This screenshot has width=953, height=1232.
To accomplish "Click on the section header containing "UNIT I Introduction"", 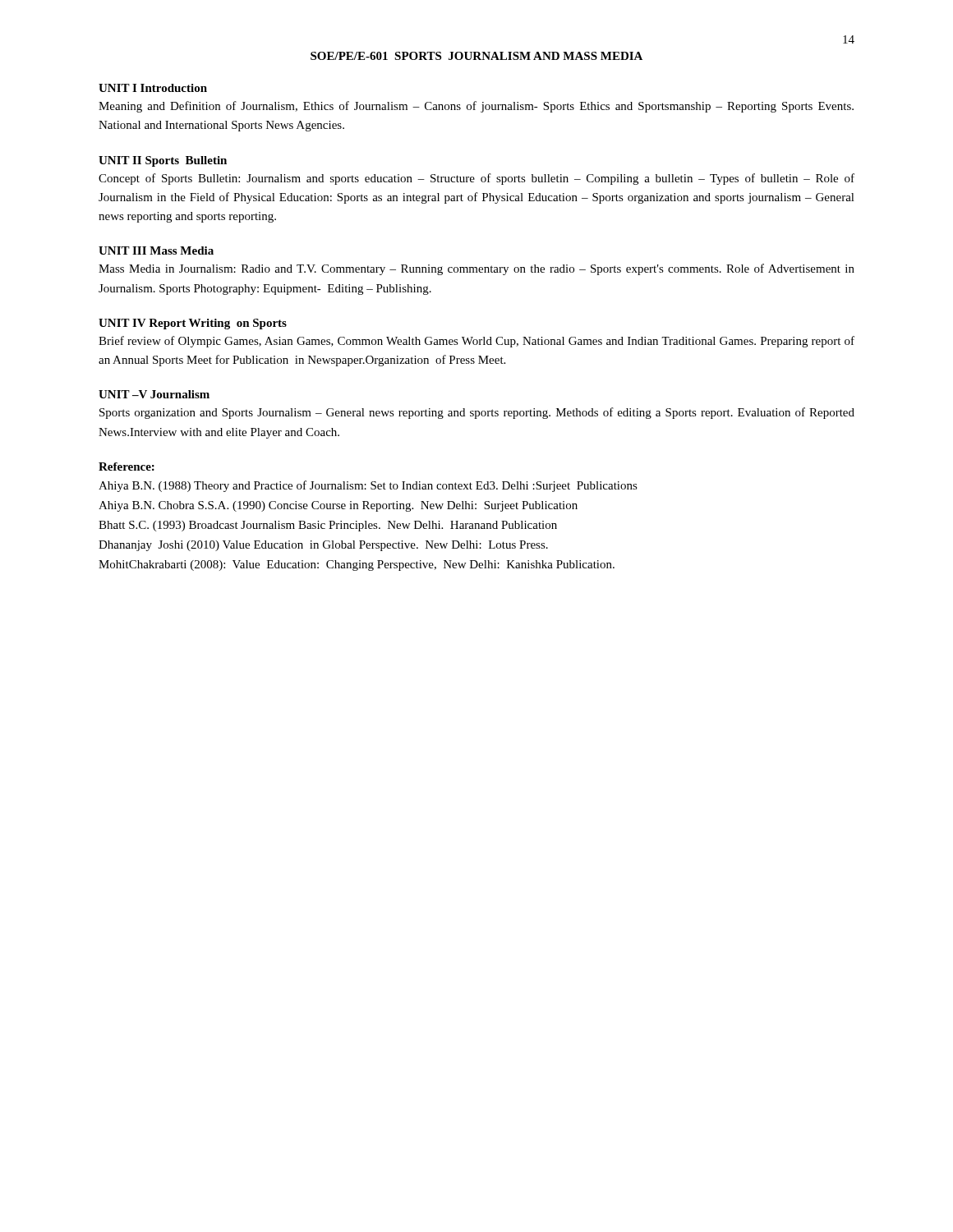I will pyautogui.click(x=153, y=88).
